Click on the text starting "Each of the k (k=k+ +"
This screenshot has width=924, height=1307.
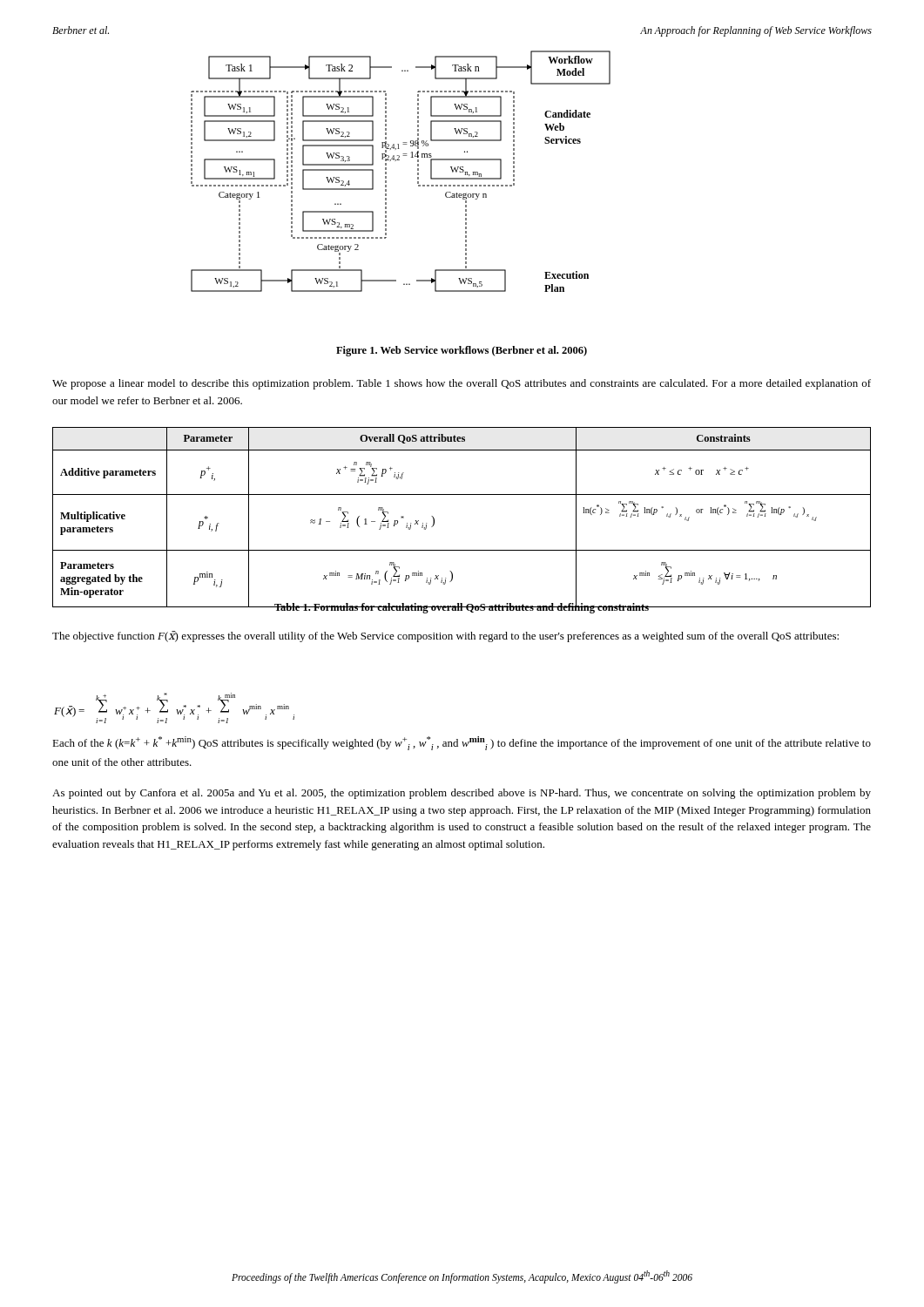point(462,751)
